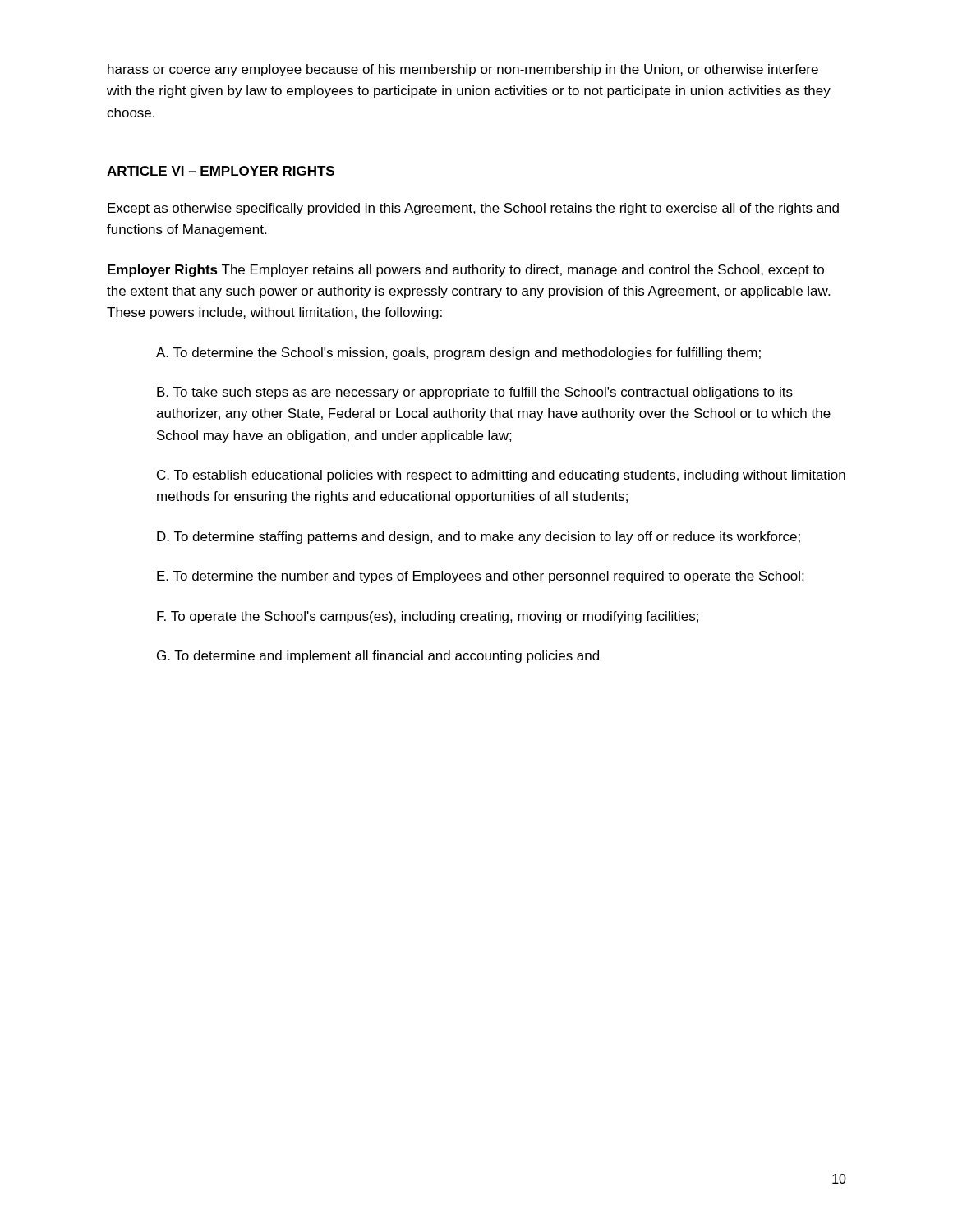Locate the block of text that opens with "C. To establish educational policies with respect"
This screenshot has width=953, height=1232.
click(x=501, y=486)
